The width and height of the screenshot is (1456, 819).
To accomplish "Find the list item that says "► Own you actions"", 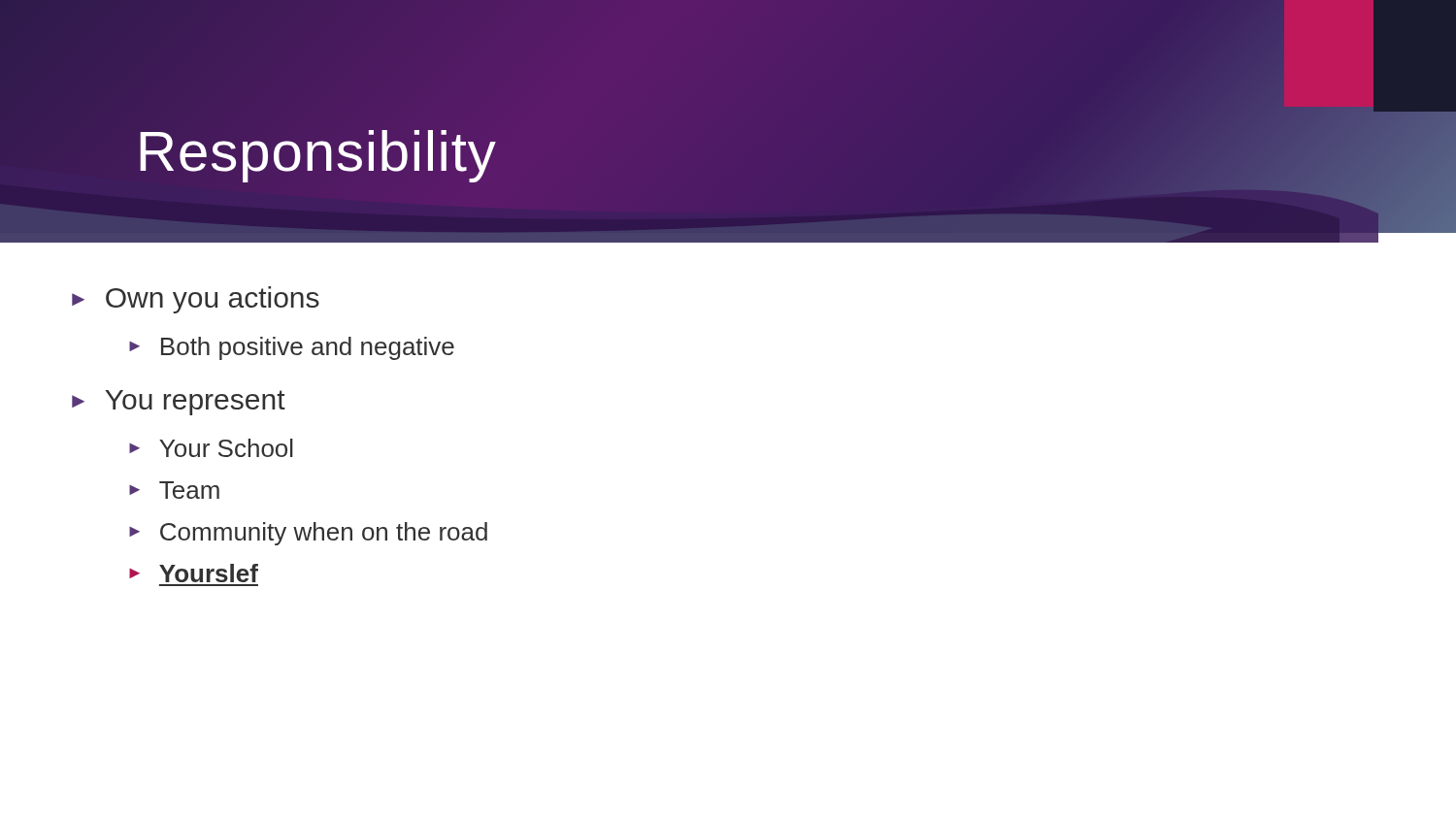I will pyautogui.click(x=194, y=298).
